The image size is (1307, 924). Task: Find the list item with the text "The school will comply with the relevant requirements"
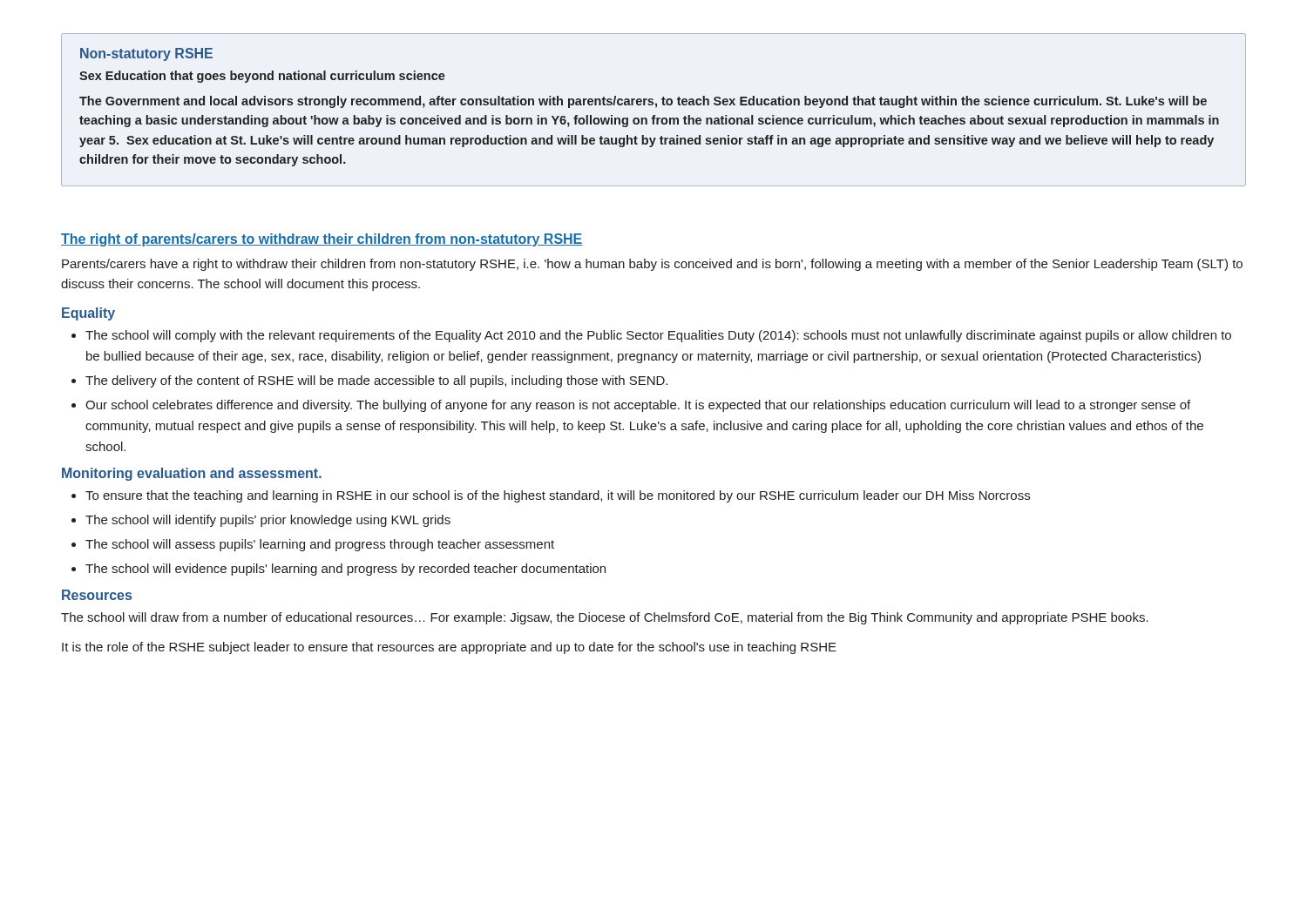pyautogui.click(x=659, y=346)
